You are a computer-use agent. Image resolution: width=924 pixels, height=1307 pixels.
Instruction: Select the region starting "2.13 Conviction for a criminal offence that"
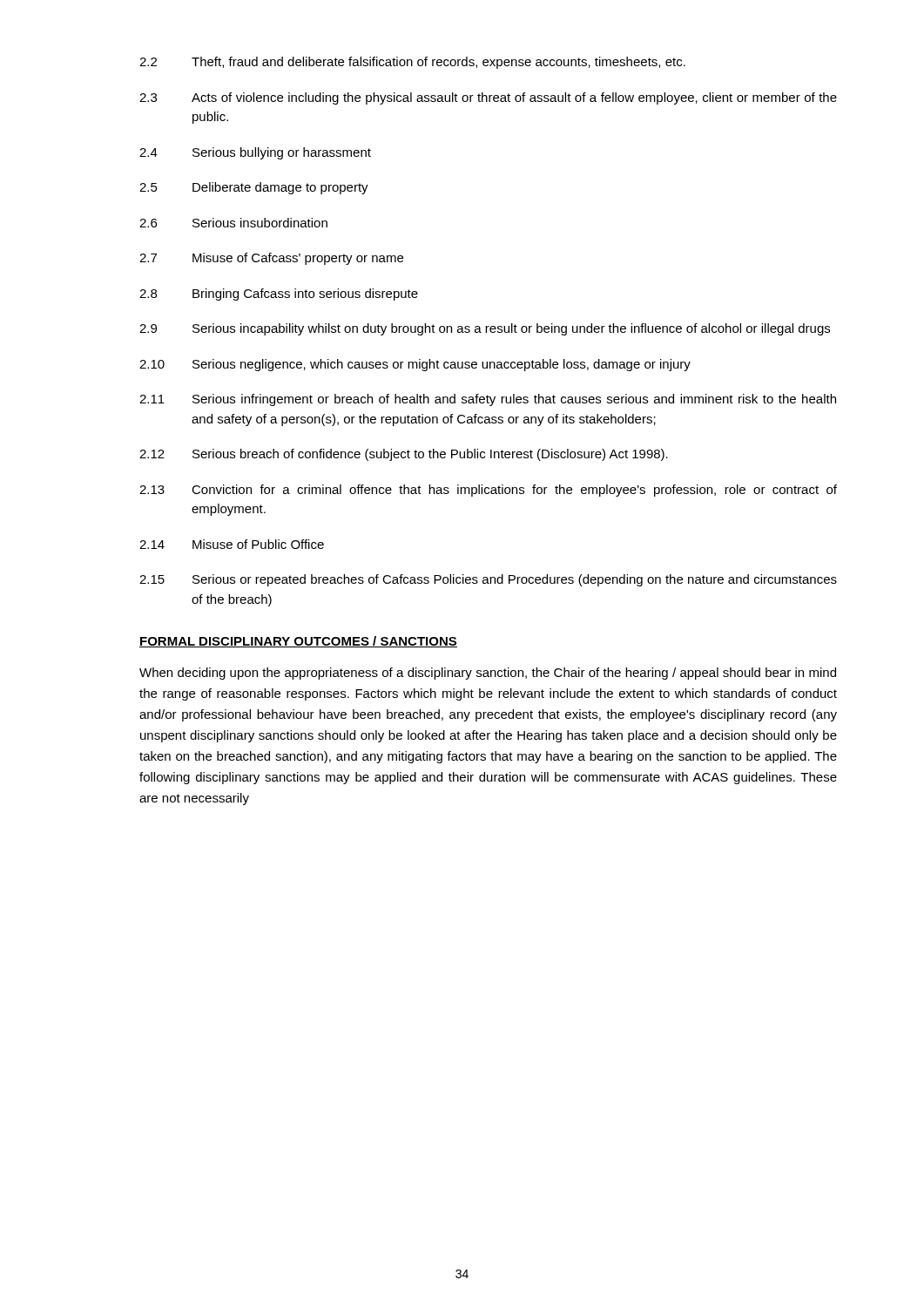click(x=488, y=499)
